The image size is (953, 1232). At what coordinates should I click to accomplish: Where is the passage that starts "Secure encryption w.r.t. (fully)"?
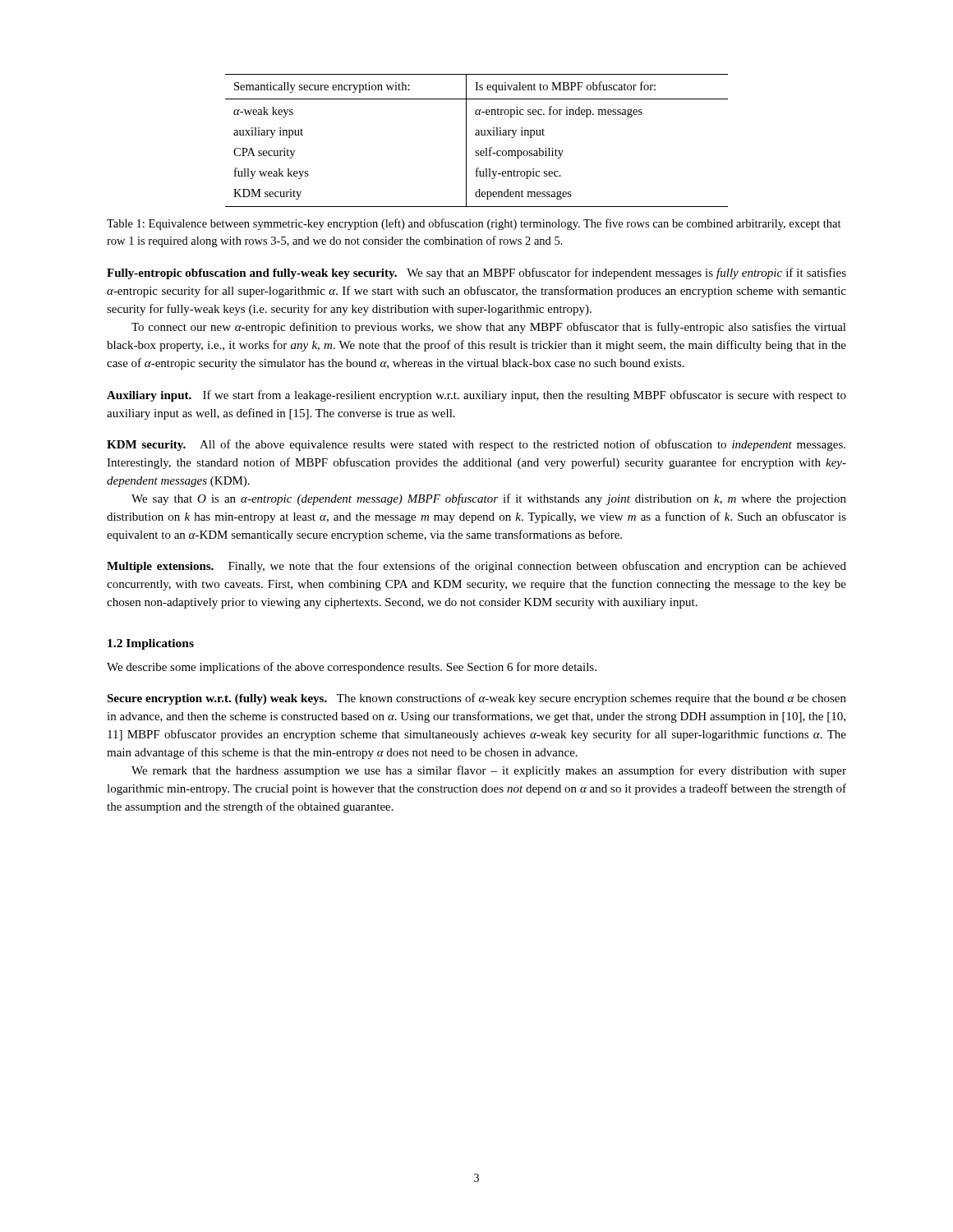476,725
